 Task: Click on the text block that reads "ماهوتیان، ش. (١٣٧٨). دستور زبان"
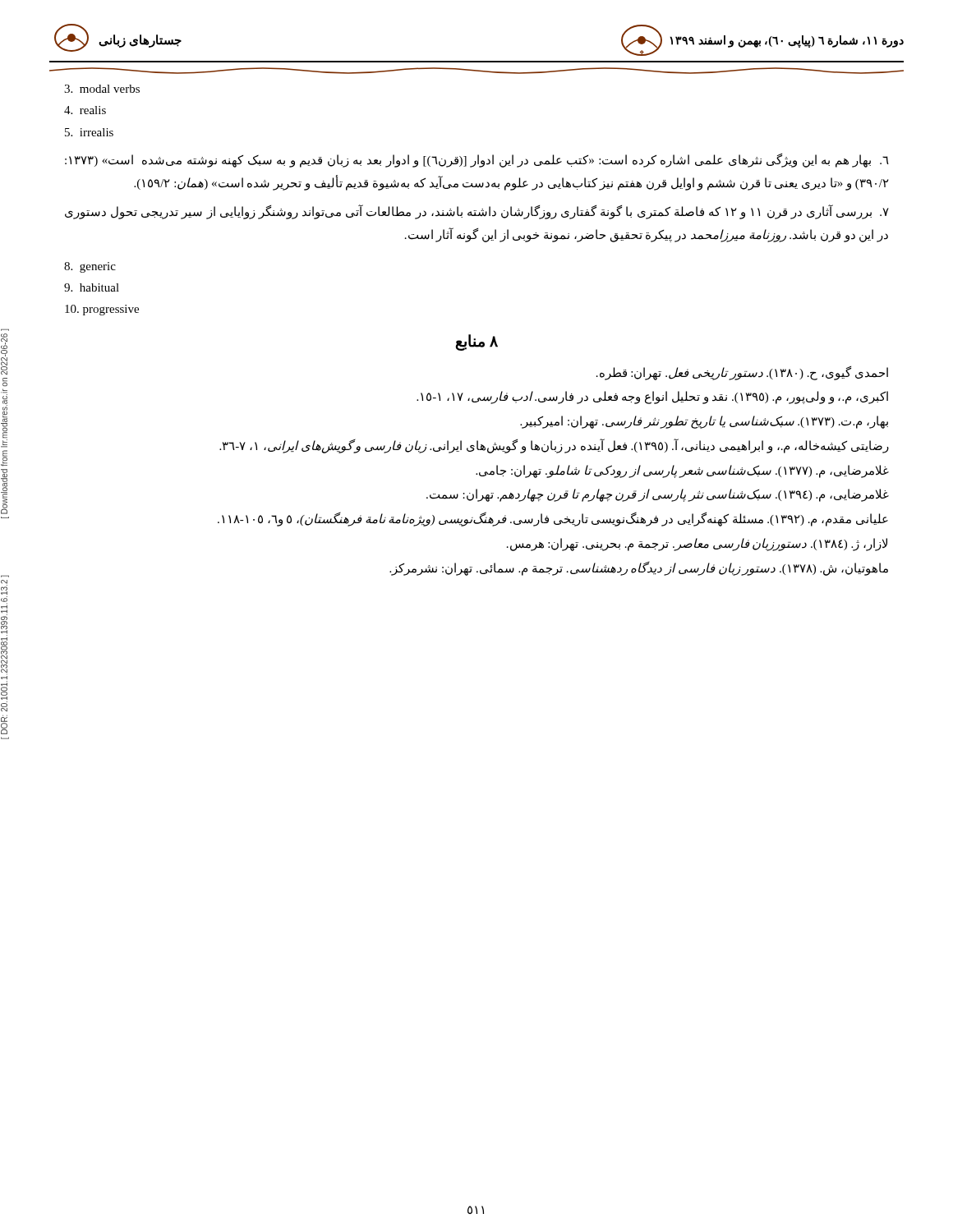point(639,568)
